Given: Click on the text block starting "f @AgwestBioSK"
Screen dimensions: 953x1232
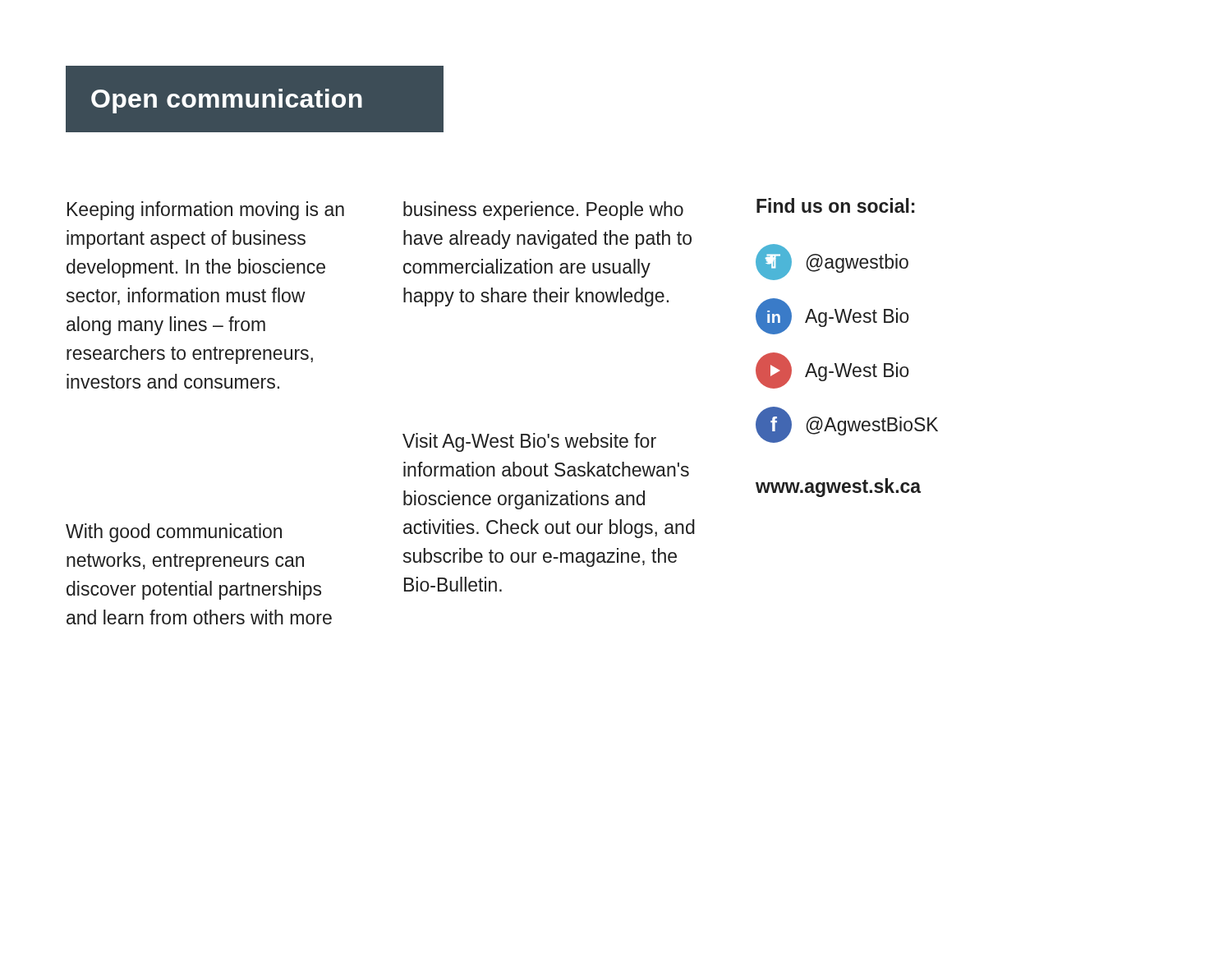Looking at the screenshot, I should tap(847, 425).
